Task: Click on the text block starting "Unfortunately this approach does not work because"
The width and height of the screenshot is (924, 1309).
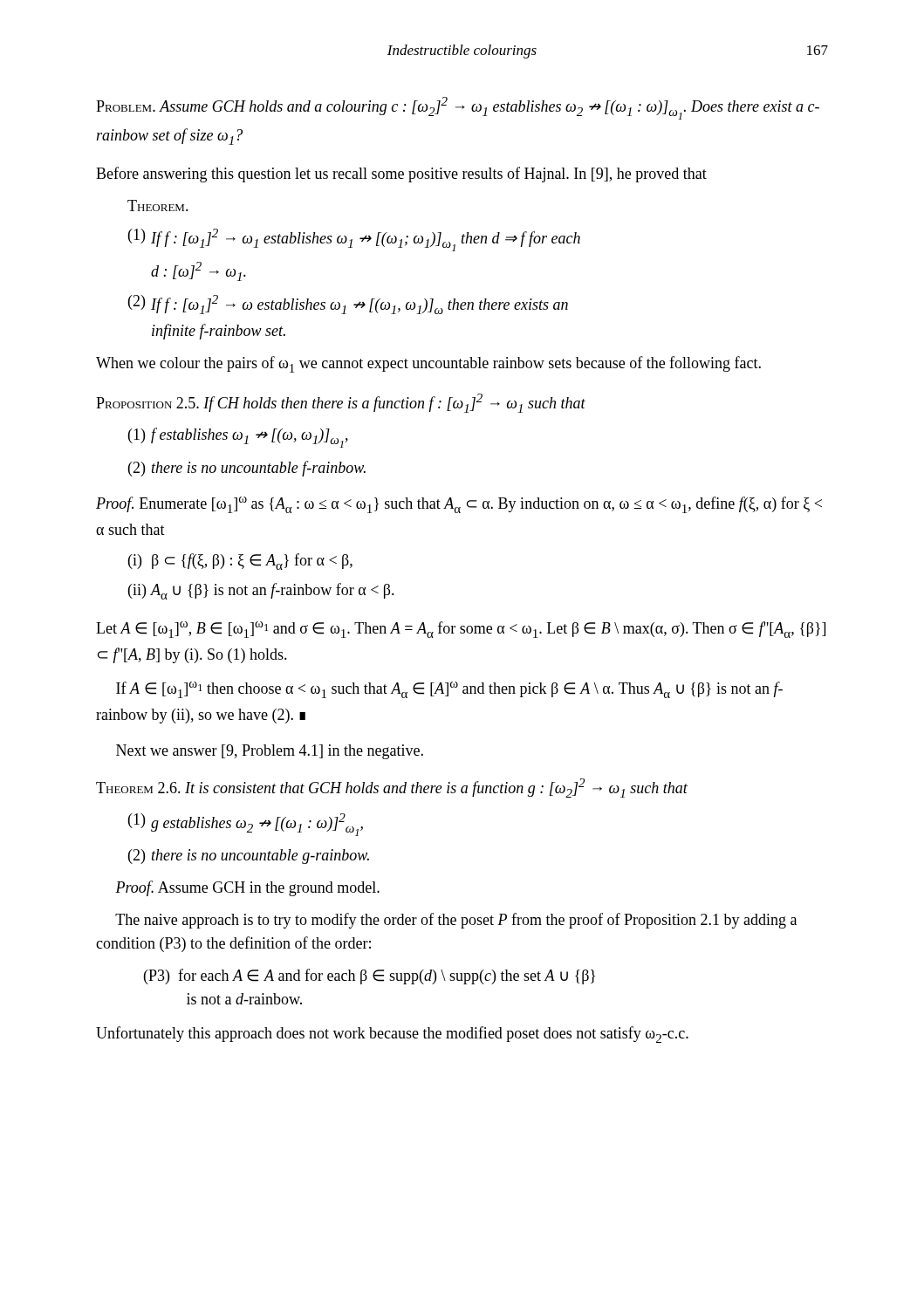Action: 393,1035
